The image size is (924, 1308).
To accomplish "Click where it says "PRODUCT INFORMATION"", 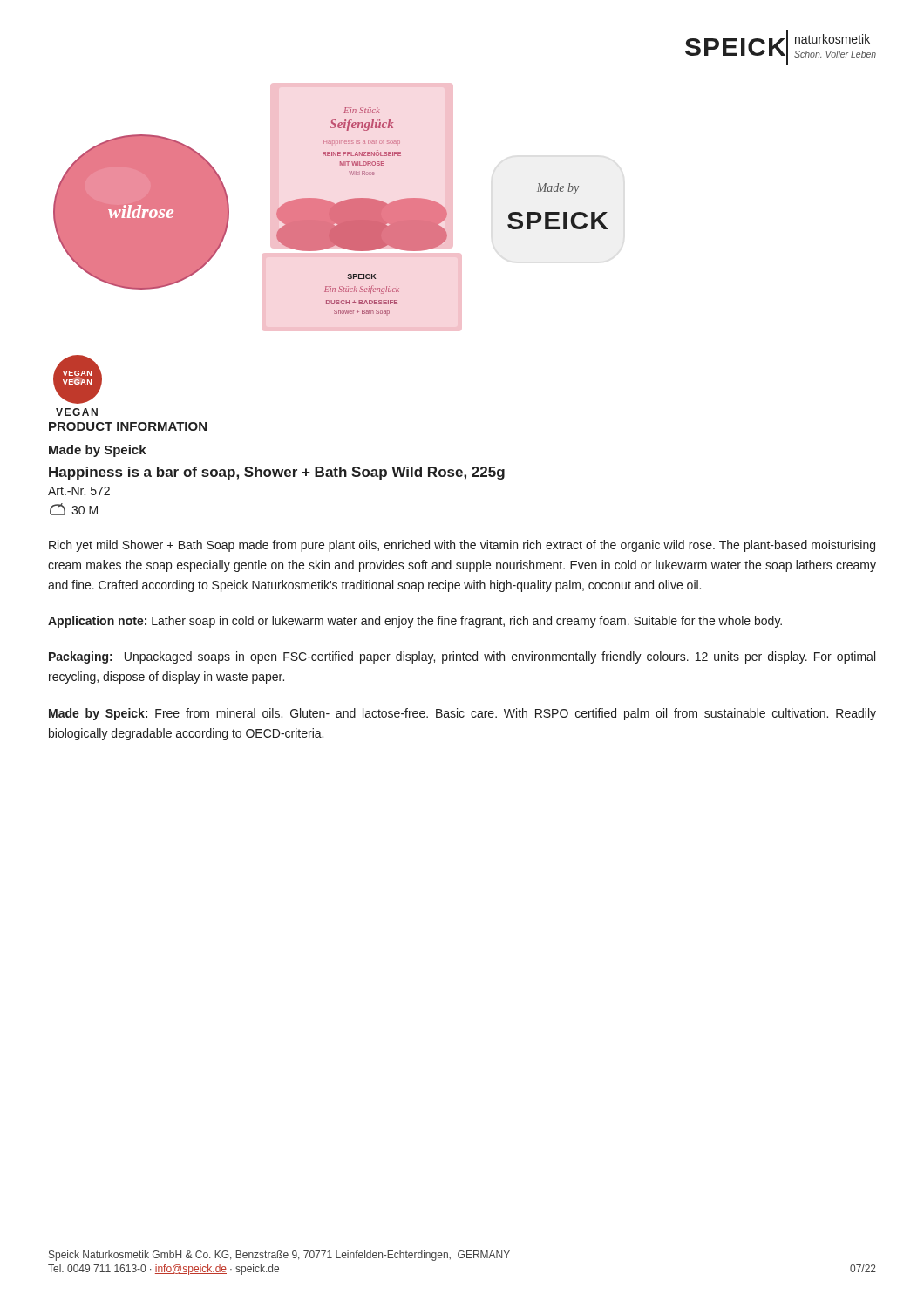I will point(128,426).
